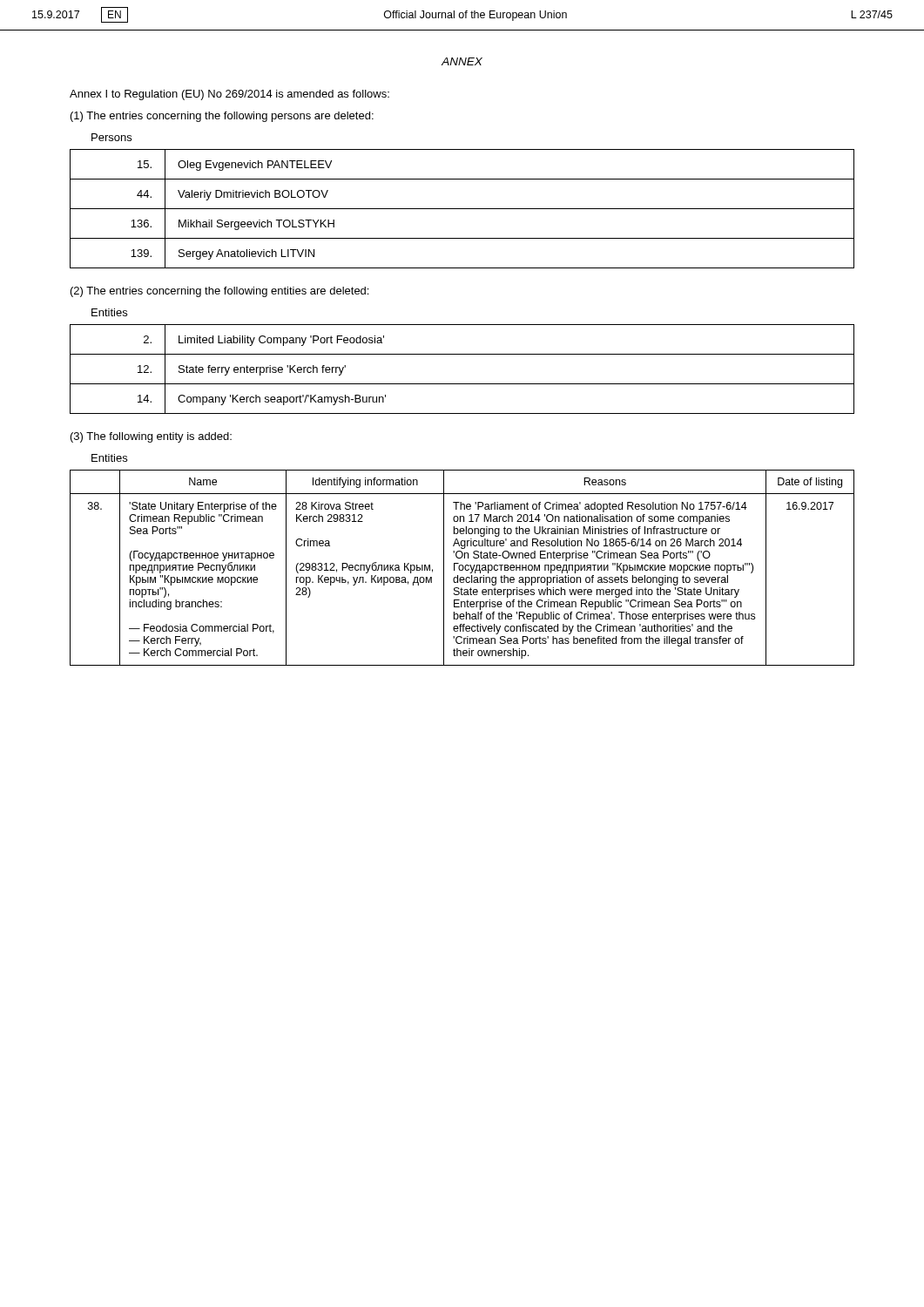Screen dimensions: 1307x924
Task: Point to the block beginning "Annex I to Regulation (EU) No"
Action: [230, 94]
